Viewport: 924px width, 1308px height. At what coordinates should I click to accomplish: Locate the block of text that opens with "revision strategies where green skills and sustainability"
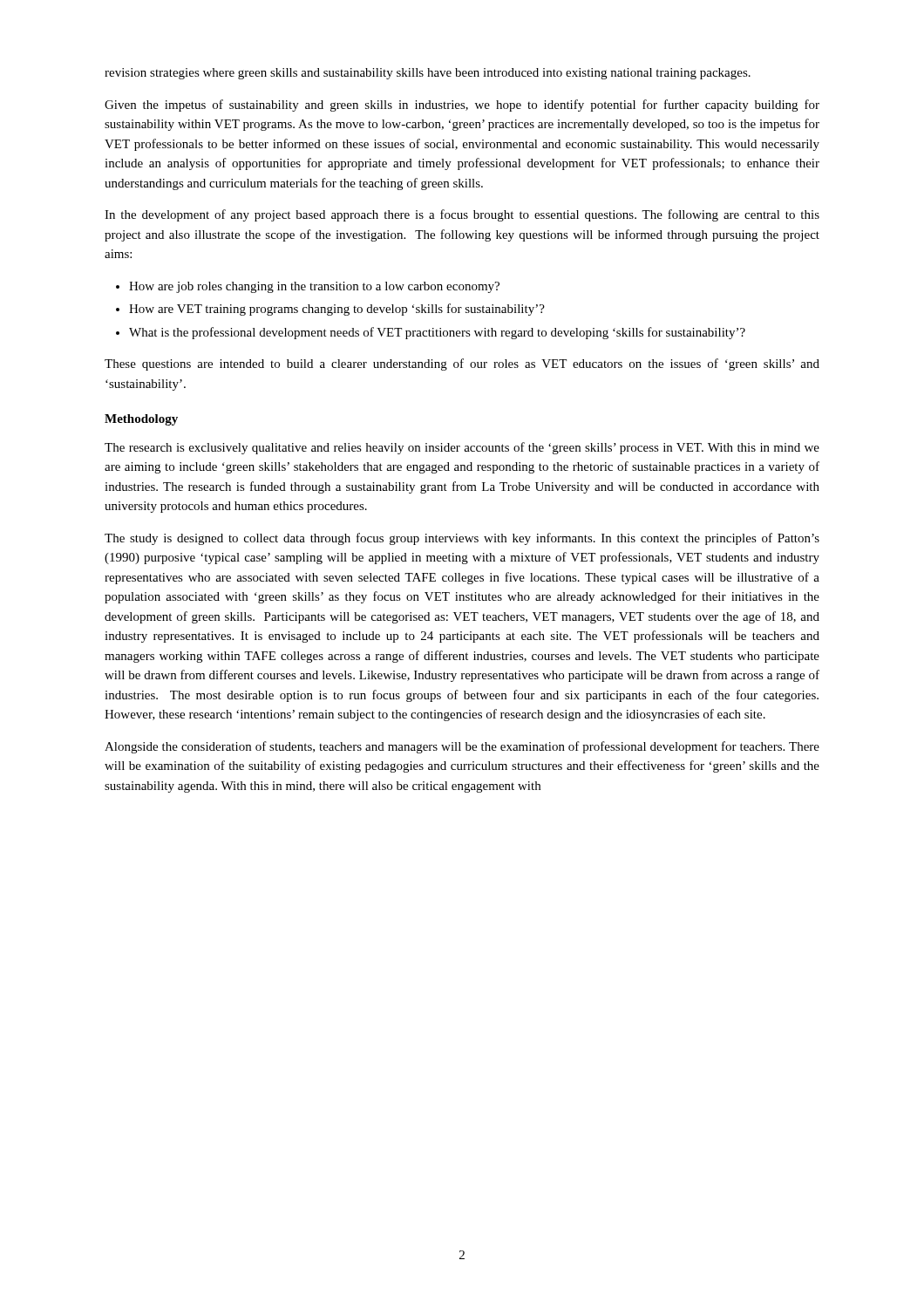[x=462, y=73]
